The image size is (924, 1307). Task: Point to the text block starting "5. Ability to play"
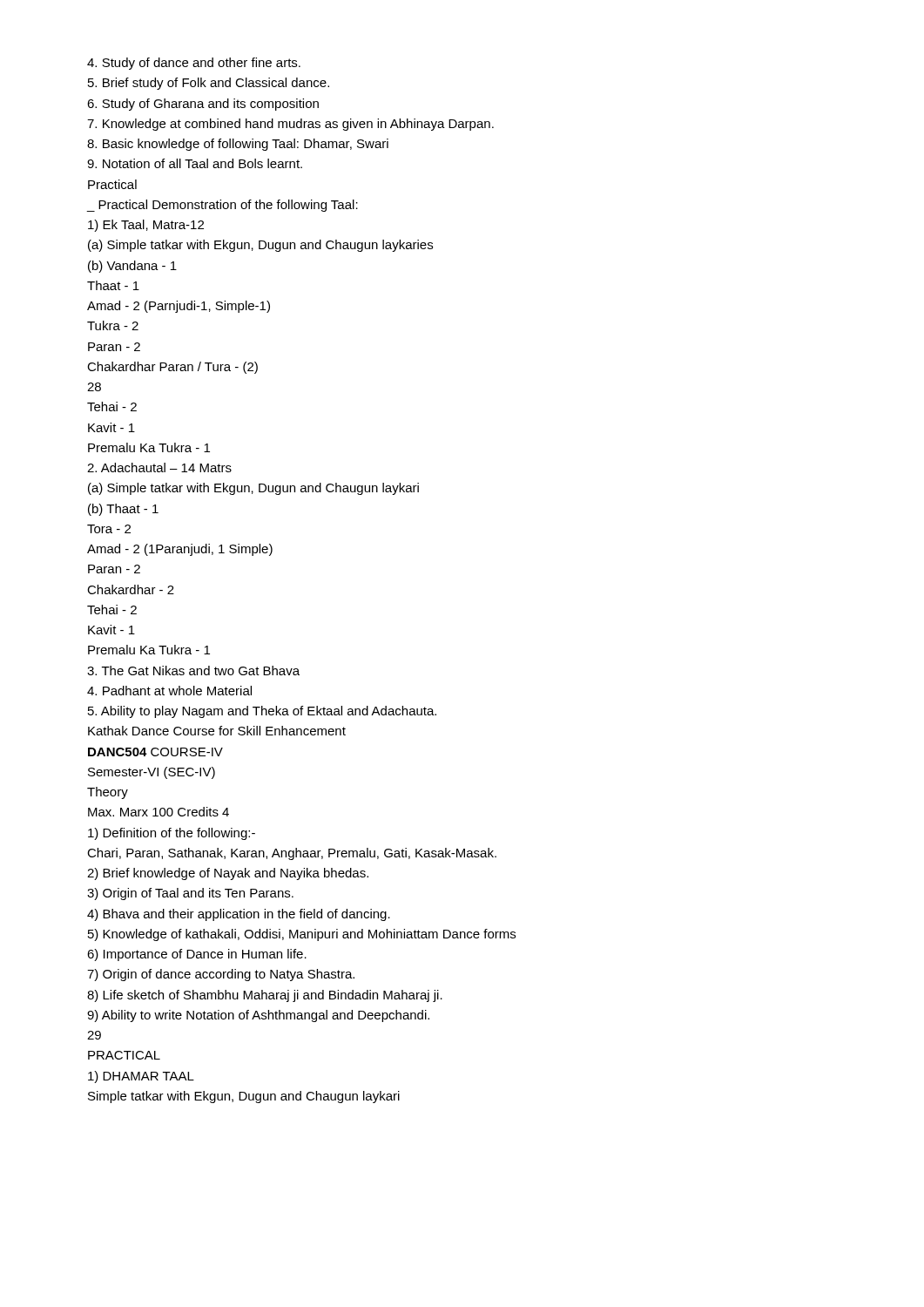point(262,711)
